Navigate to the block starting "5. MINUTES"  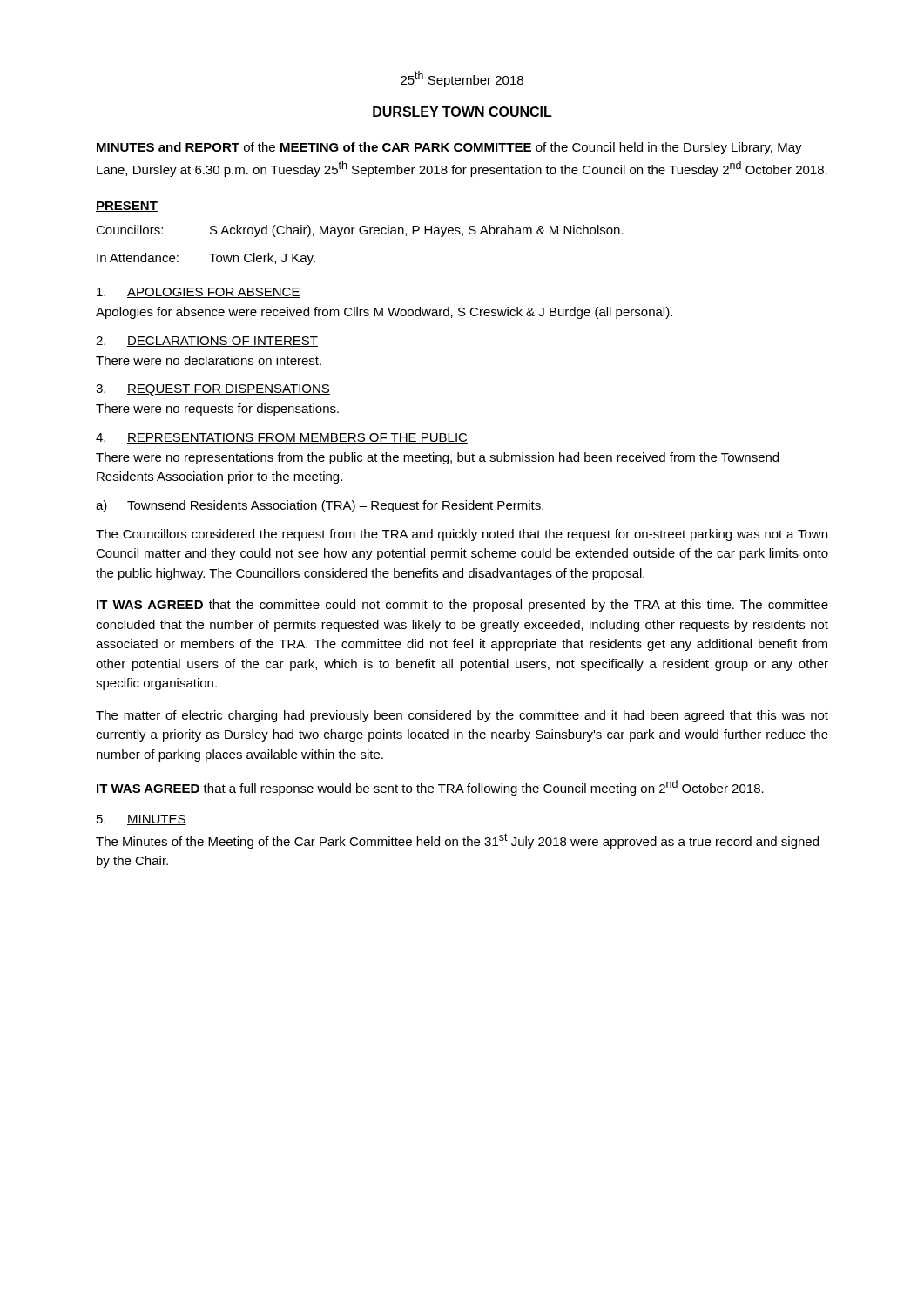[x=141, y=818]
